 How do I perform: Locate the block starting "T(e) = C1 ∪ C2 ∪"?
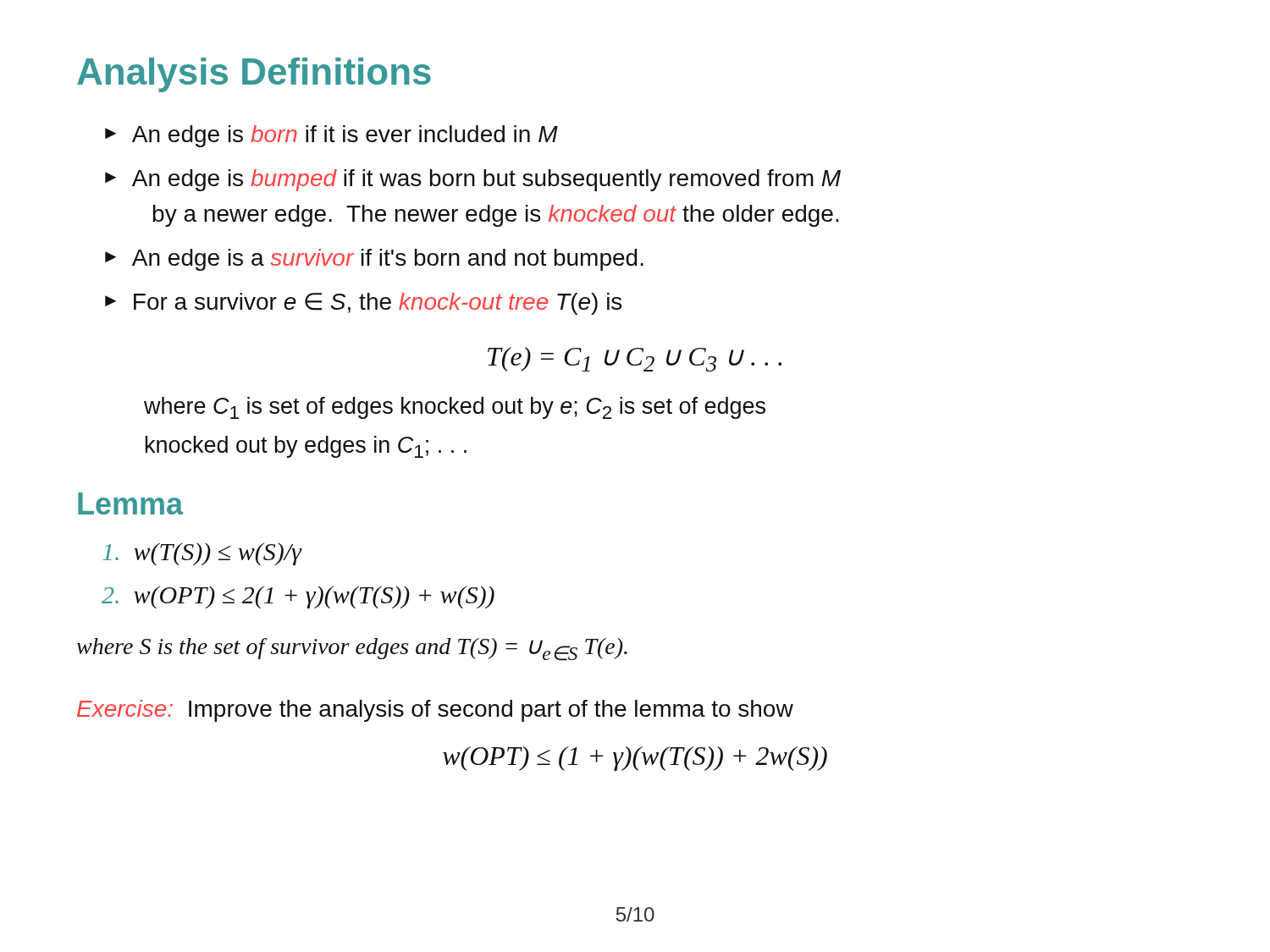pos(635,359)
